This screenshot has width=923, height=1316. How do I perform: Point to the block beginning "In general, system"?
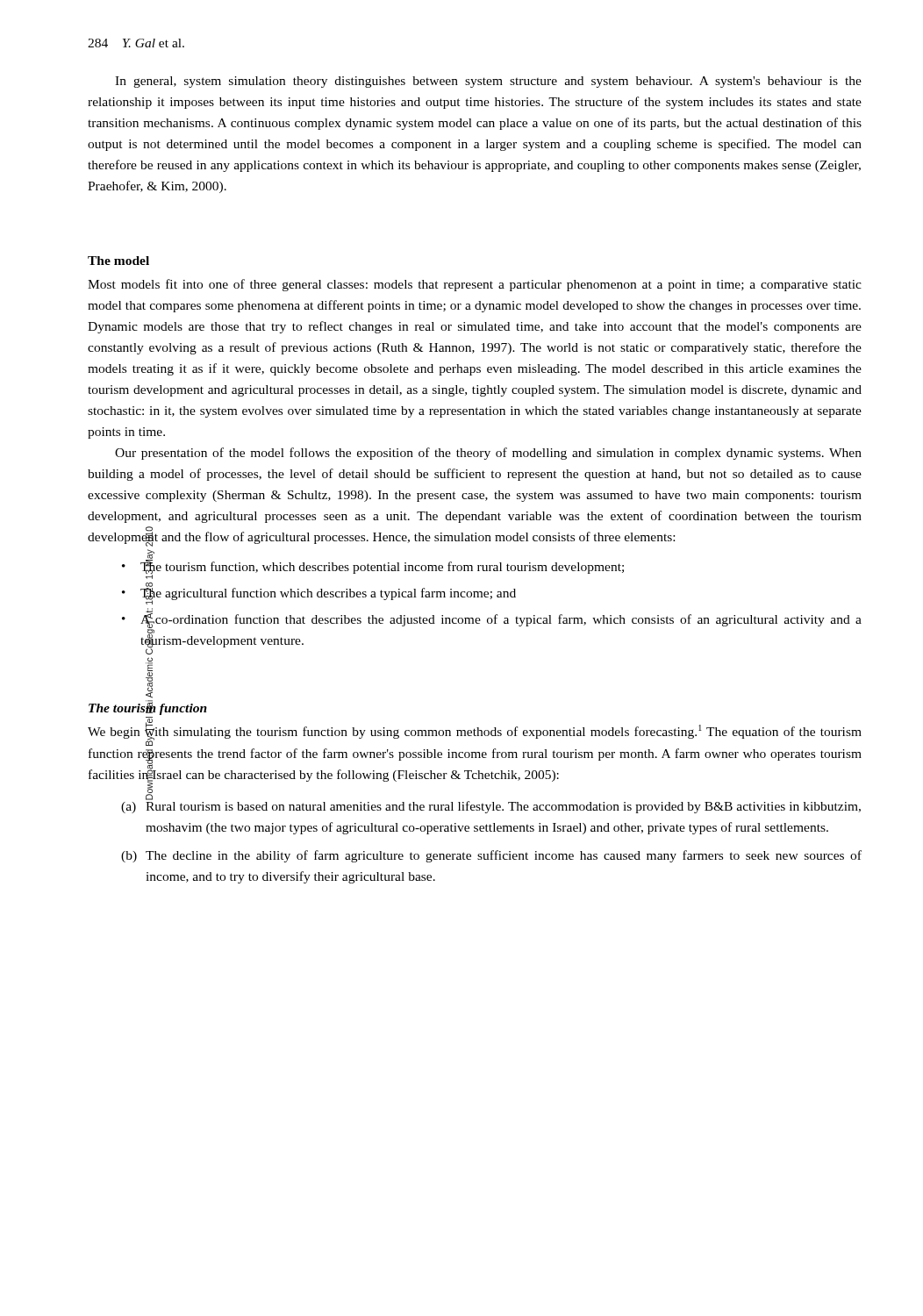tap(475, 133)
